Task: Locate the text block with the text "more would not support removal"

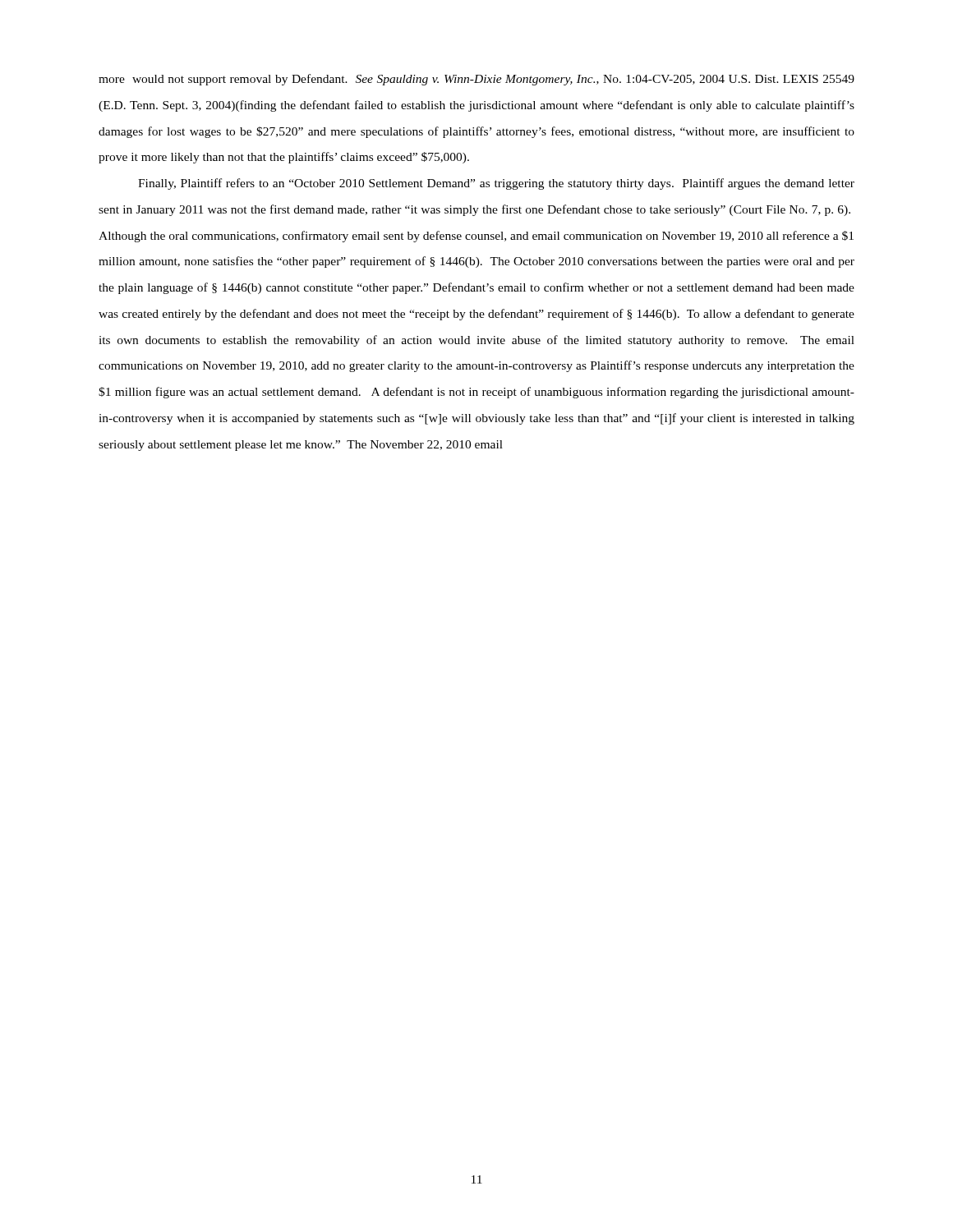Action: 476,118
